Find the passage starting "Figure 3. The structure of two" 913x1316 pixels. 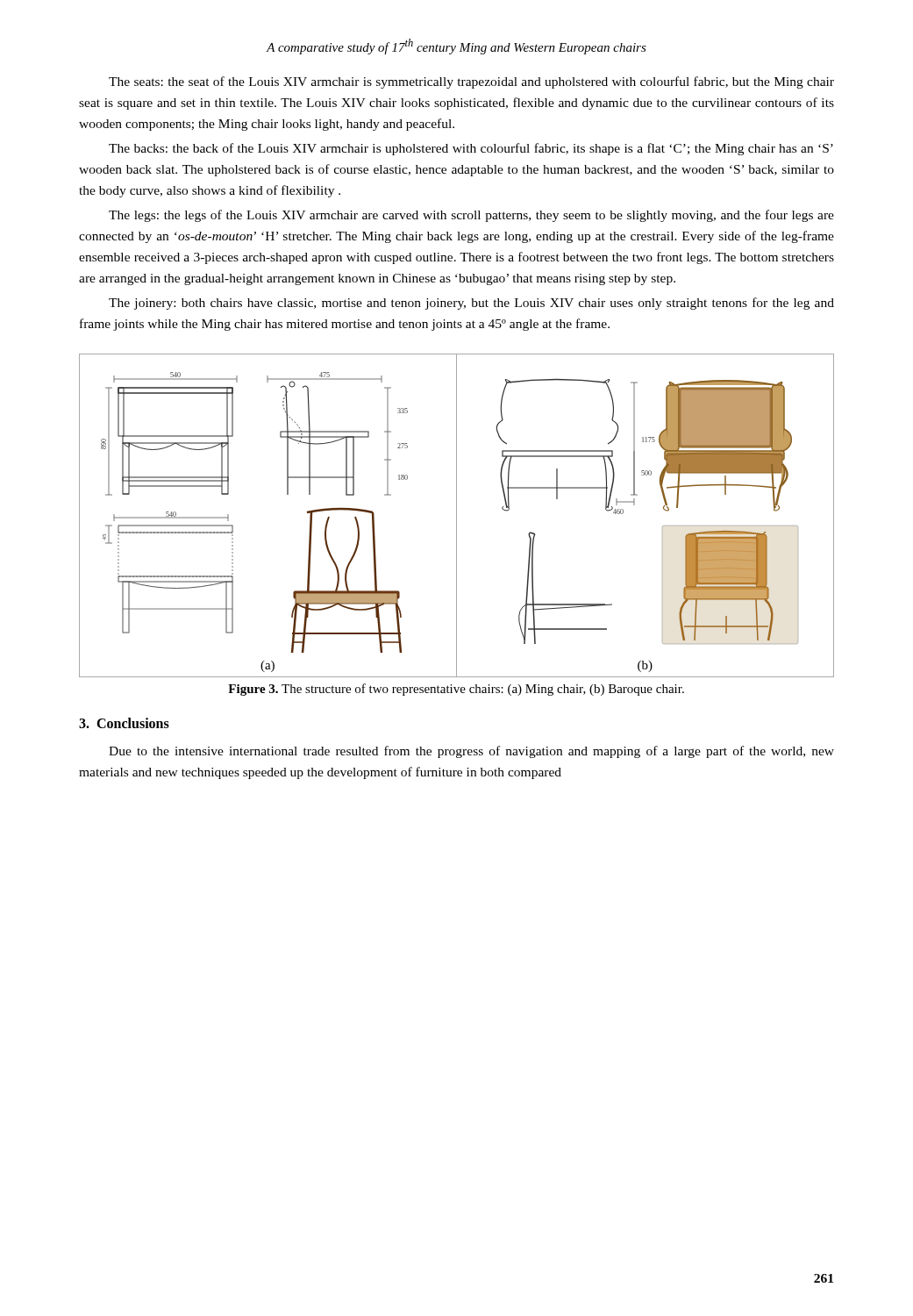pos(456,689)
